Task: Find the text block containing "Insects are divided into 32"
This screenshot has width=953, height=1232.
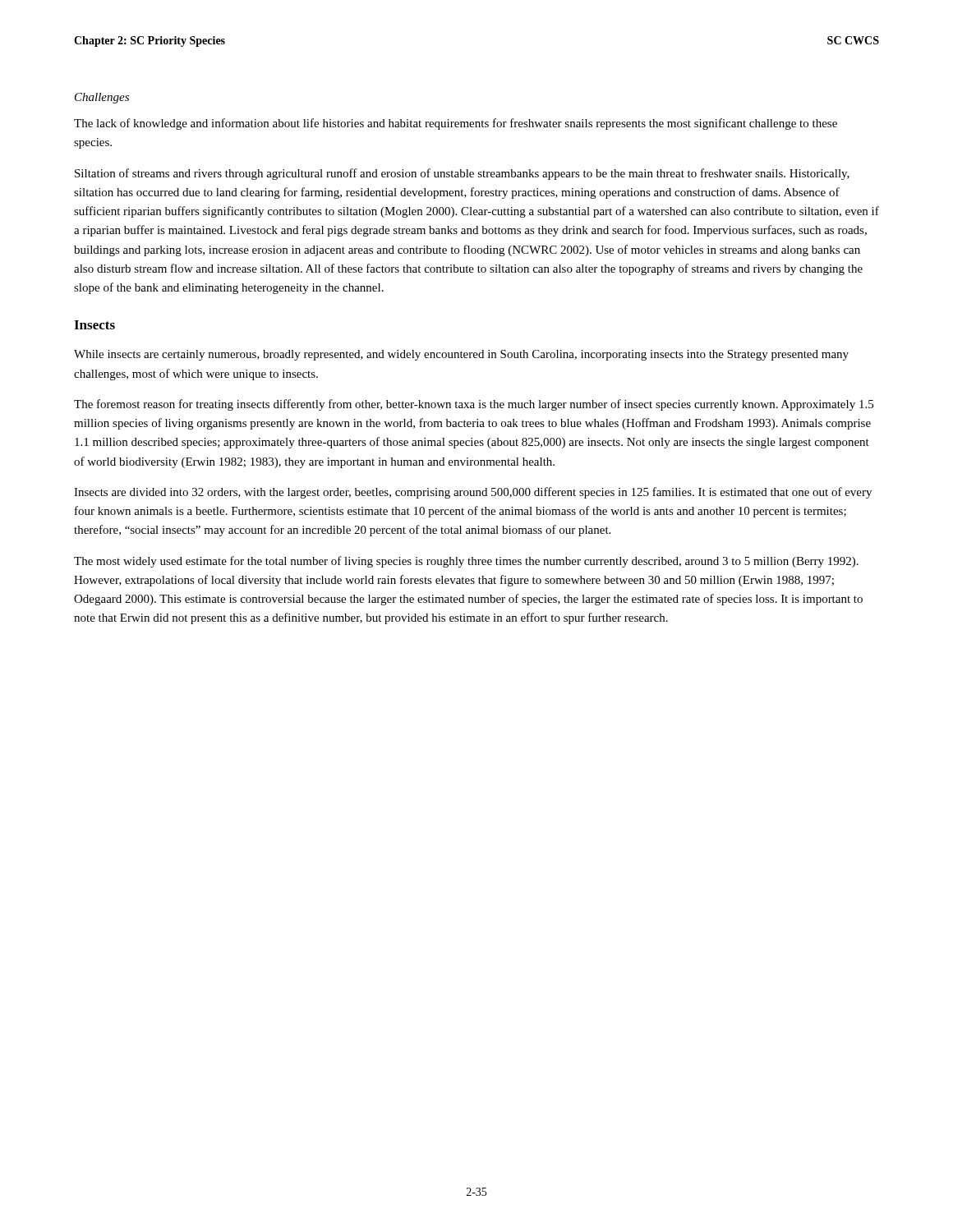Action: 473,511
